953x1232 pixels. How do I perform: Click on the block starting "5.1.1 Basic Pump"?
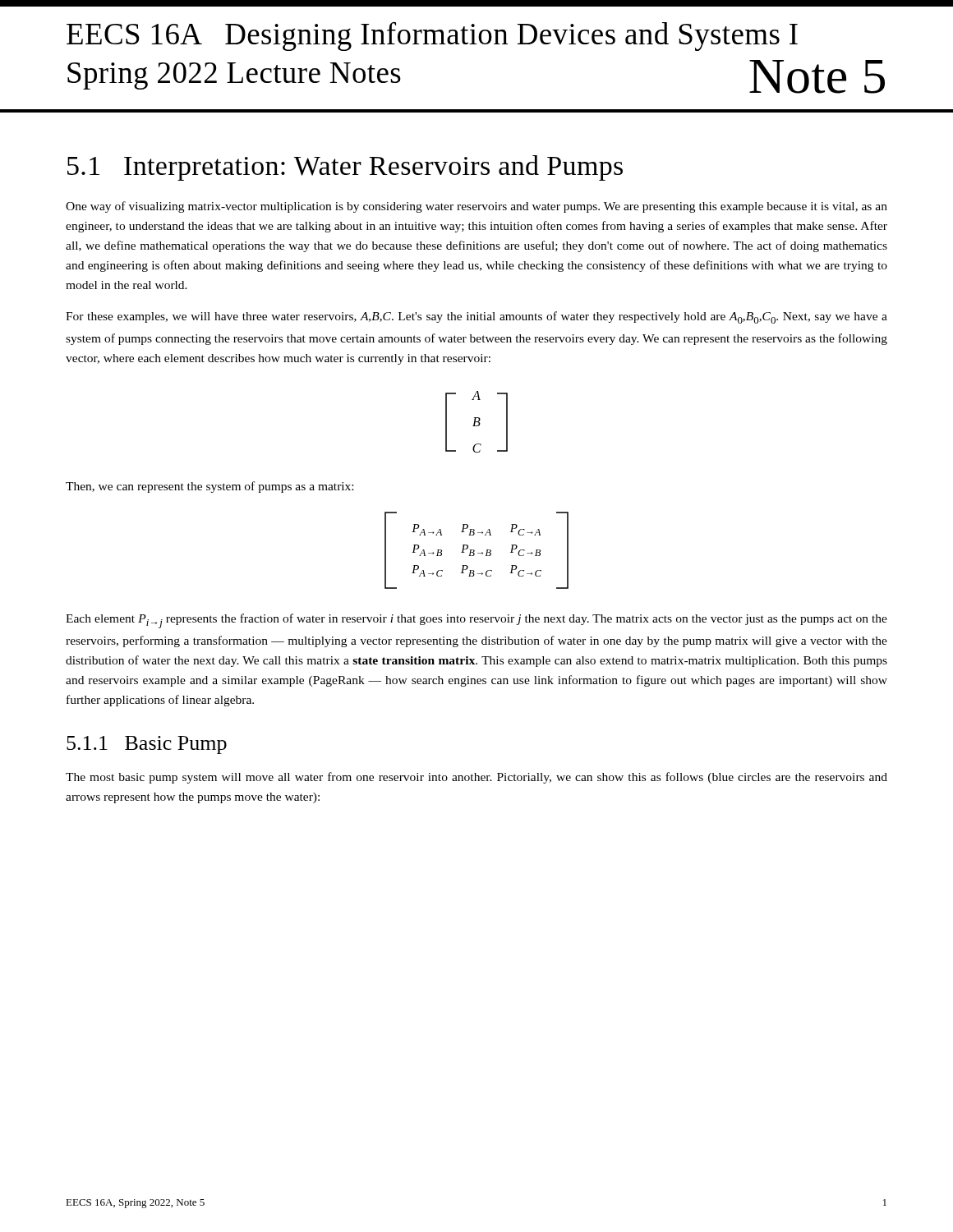pos(146,743)
